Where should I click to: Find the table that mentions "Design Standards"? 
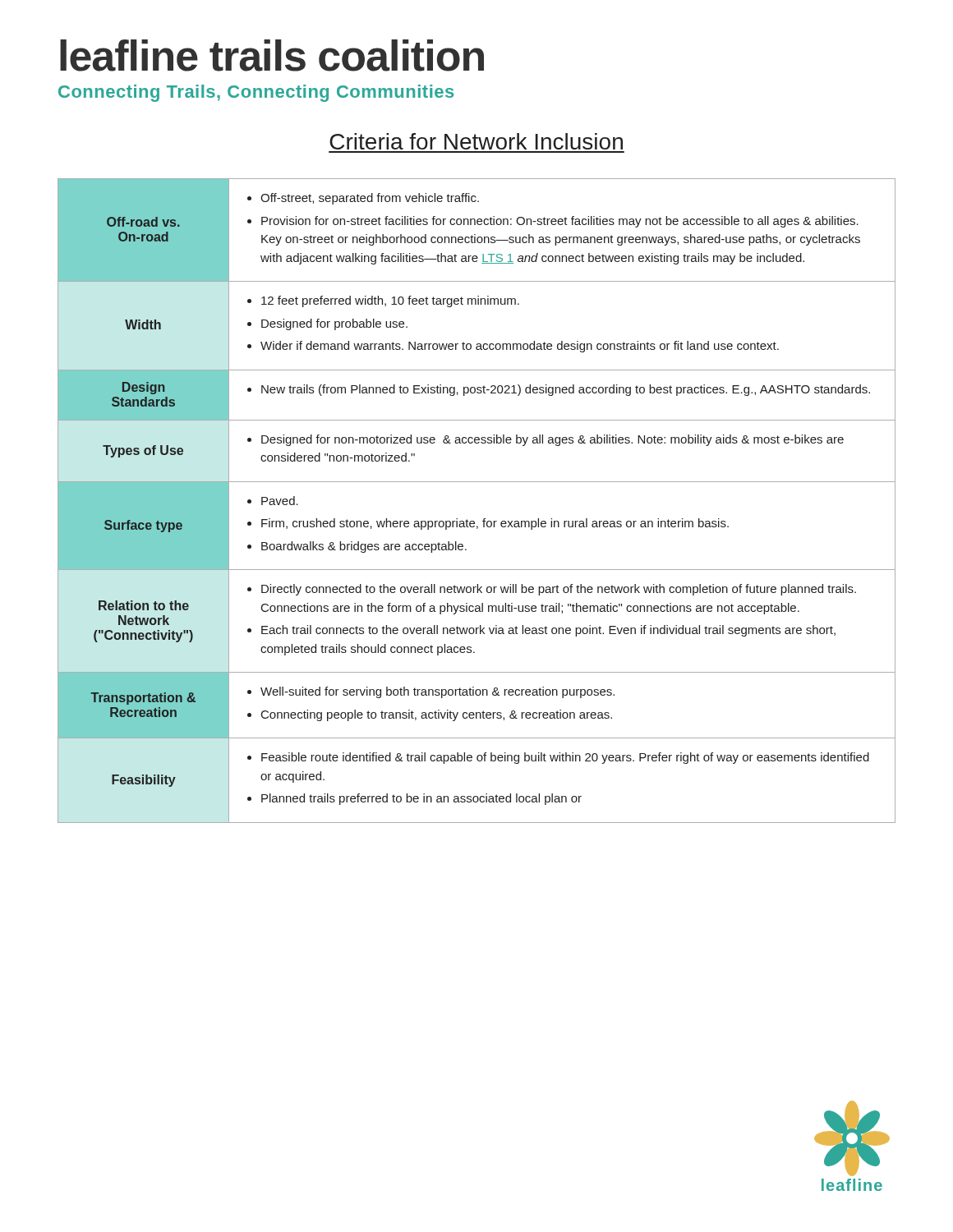[476, 501]
